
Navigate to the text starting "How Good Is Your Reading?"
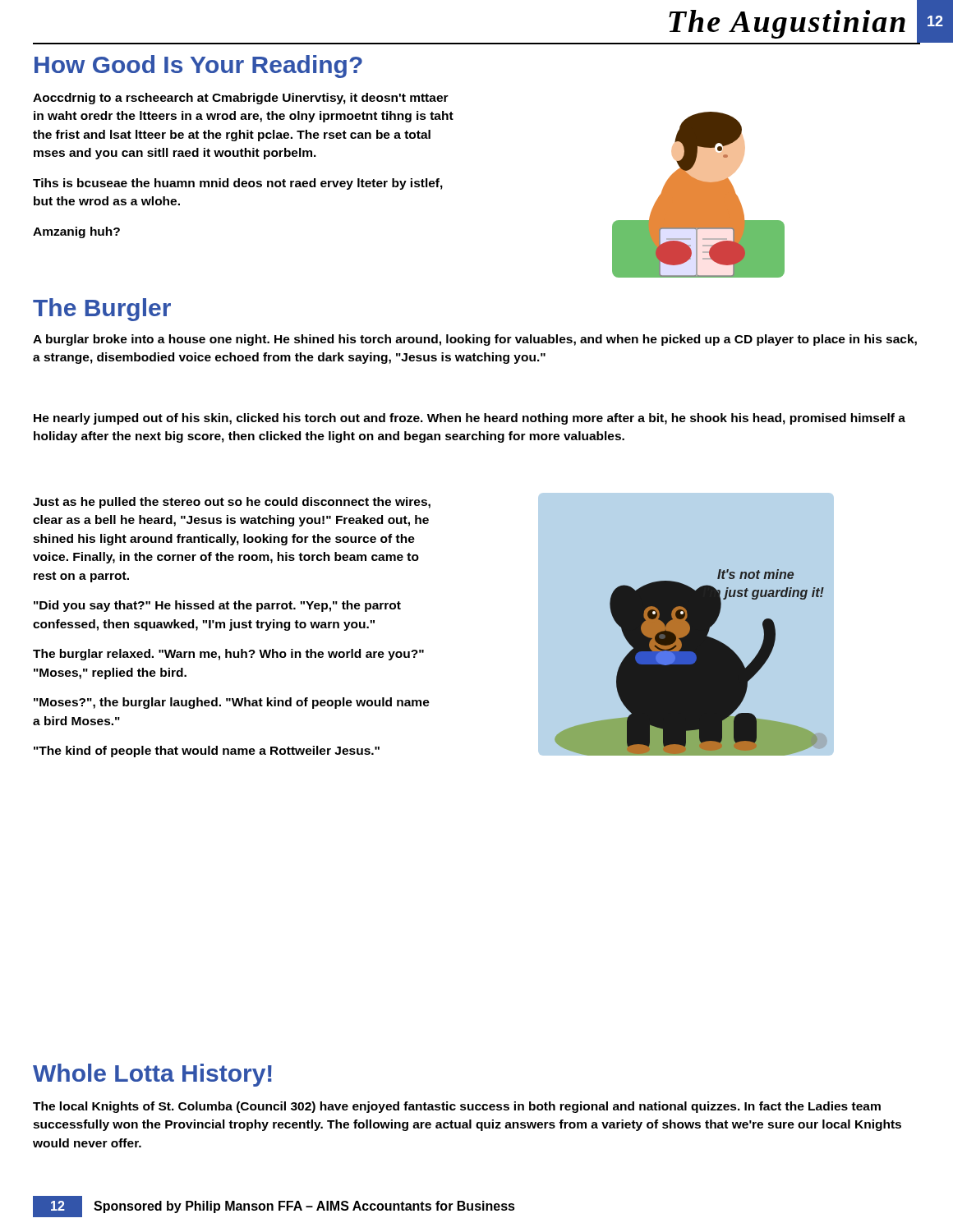coord(198,64)
